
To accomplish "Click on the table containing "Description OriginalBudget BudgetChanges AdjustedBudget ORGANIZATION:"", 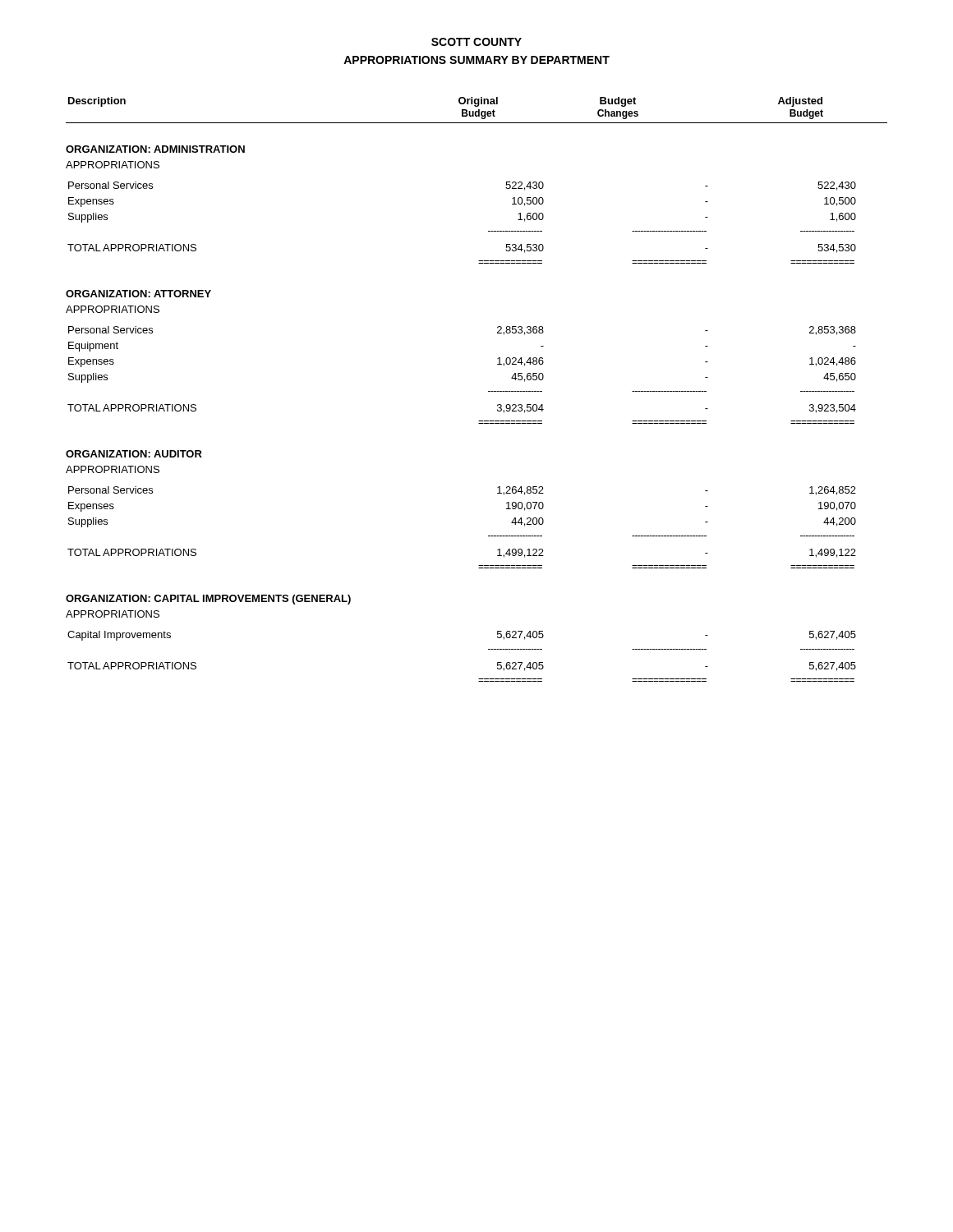I will (476, 390).
